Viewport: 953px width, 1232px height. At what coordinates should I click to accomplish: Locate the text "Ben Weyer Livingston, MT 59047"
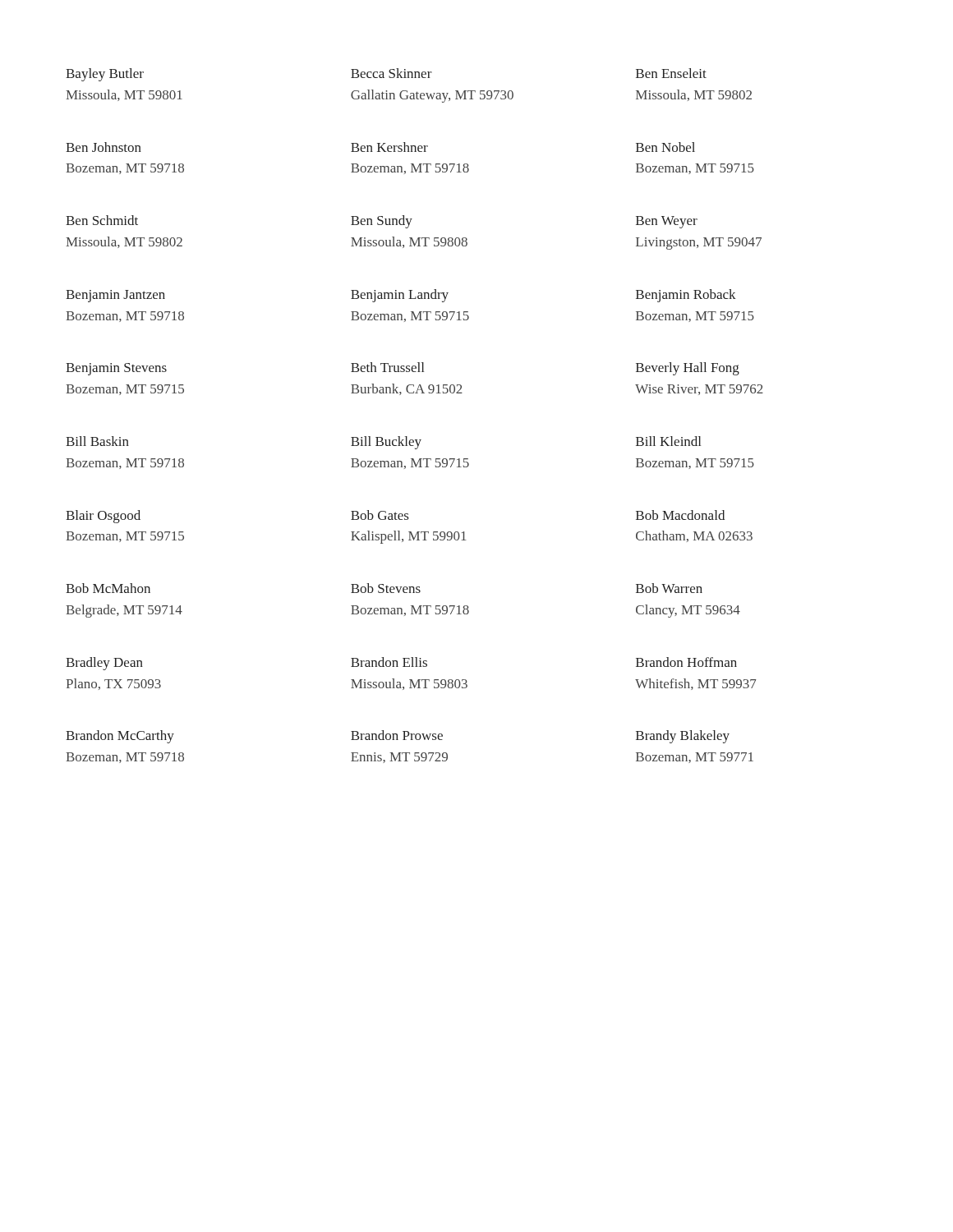pos(761,232)
